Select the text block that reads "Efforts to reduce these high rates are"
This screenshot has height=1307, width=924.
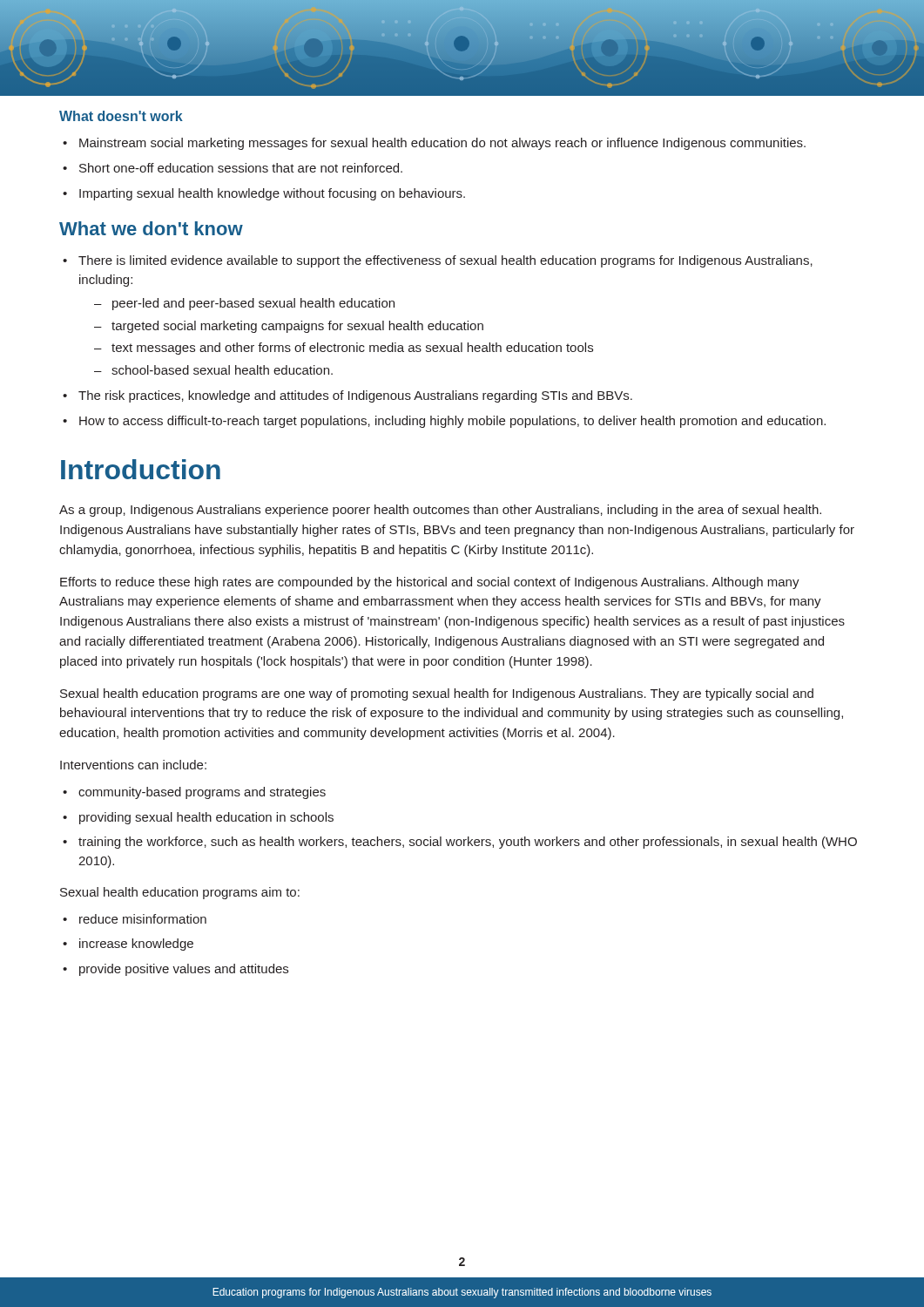[452, 621]
